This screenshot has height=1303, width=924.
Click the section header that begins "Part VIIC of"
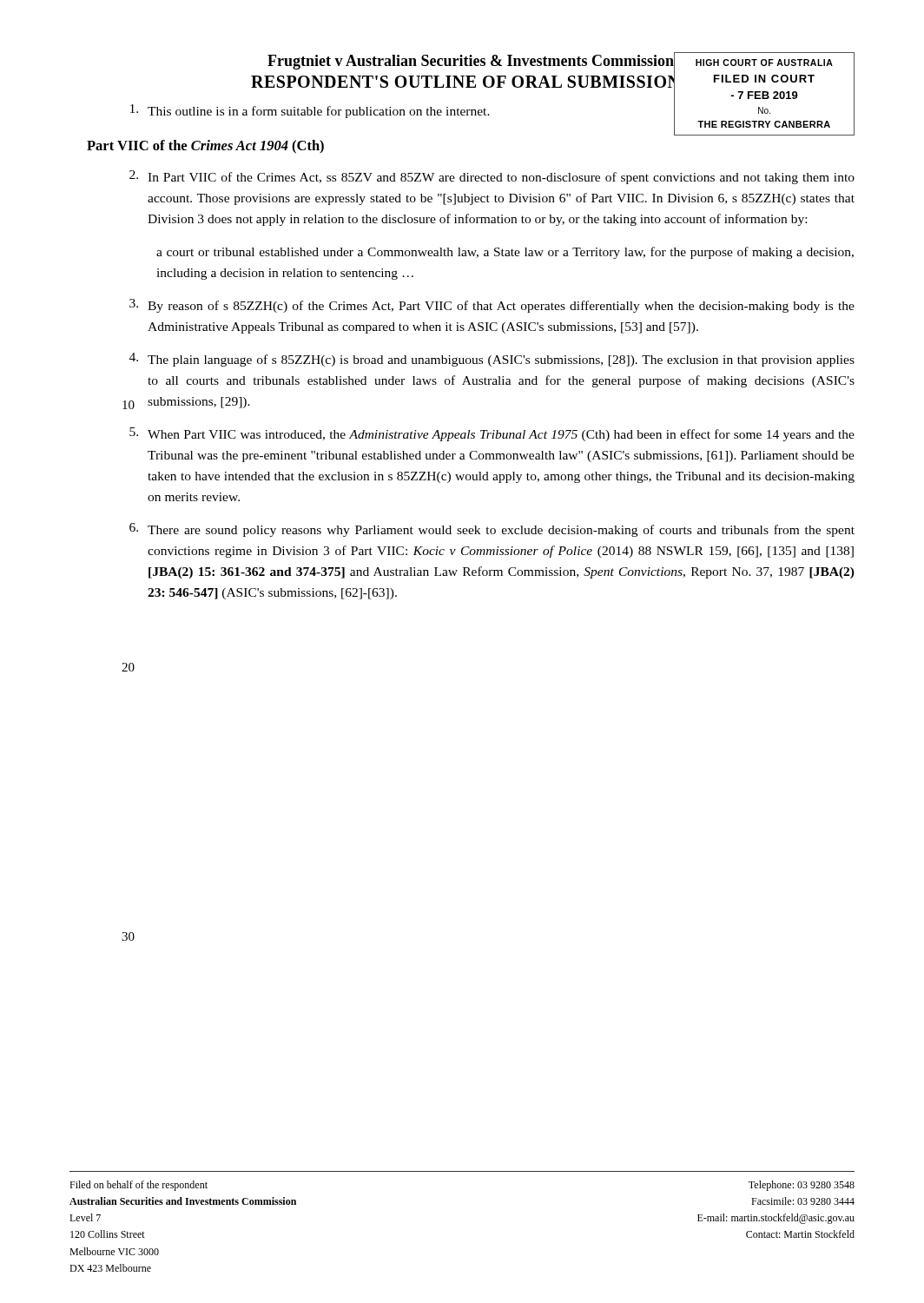[x=206, y=145]
